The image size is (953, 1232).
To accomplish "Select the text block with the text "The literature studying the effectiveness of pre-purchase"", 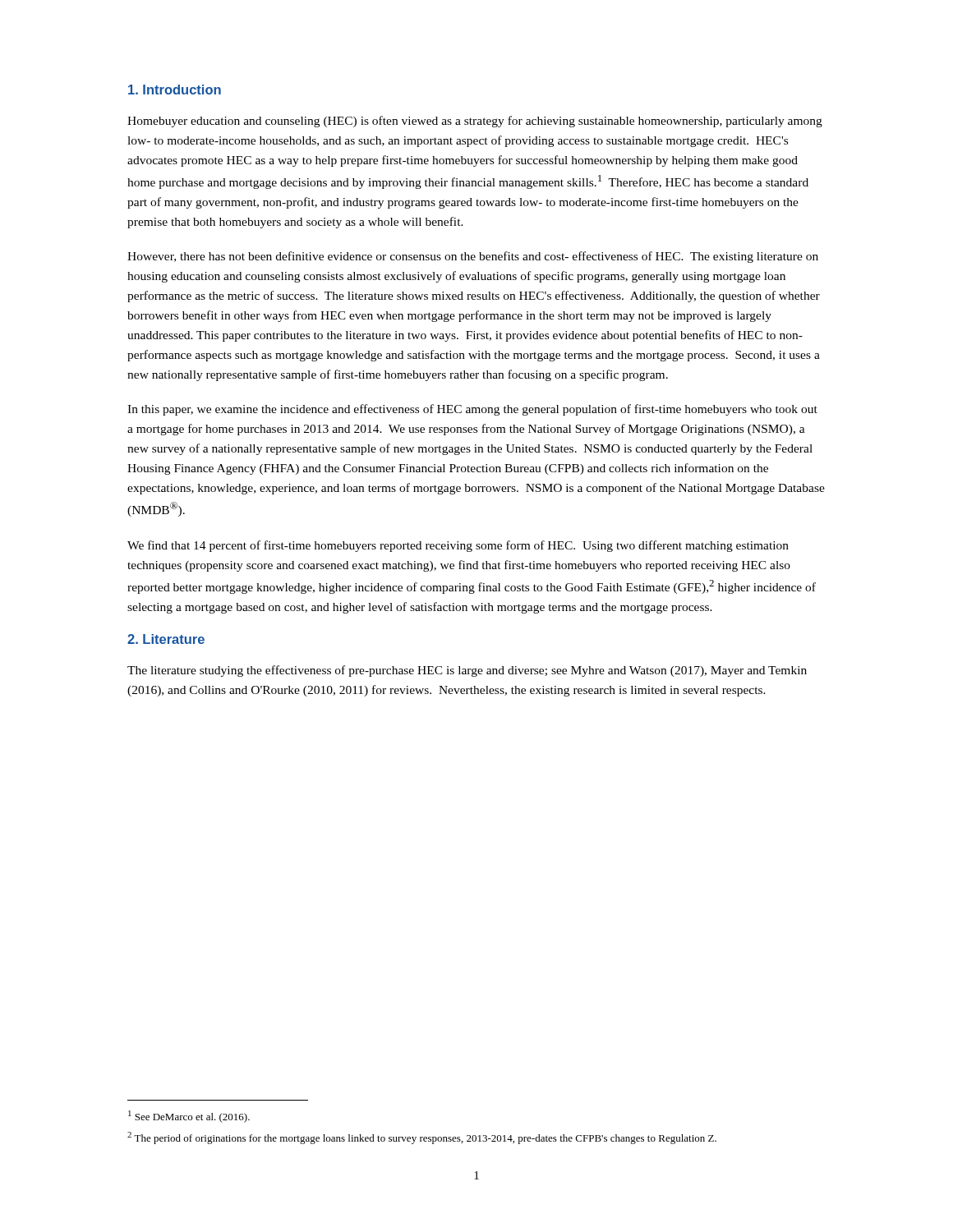I will (467, 680).
